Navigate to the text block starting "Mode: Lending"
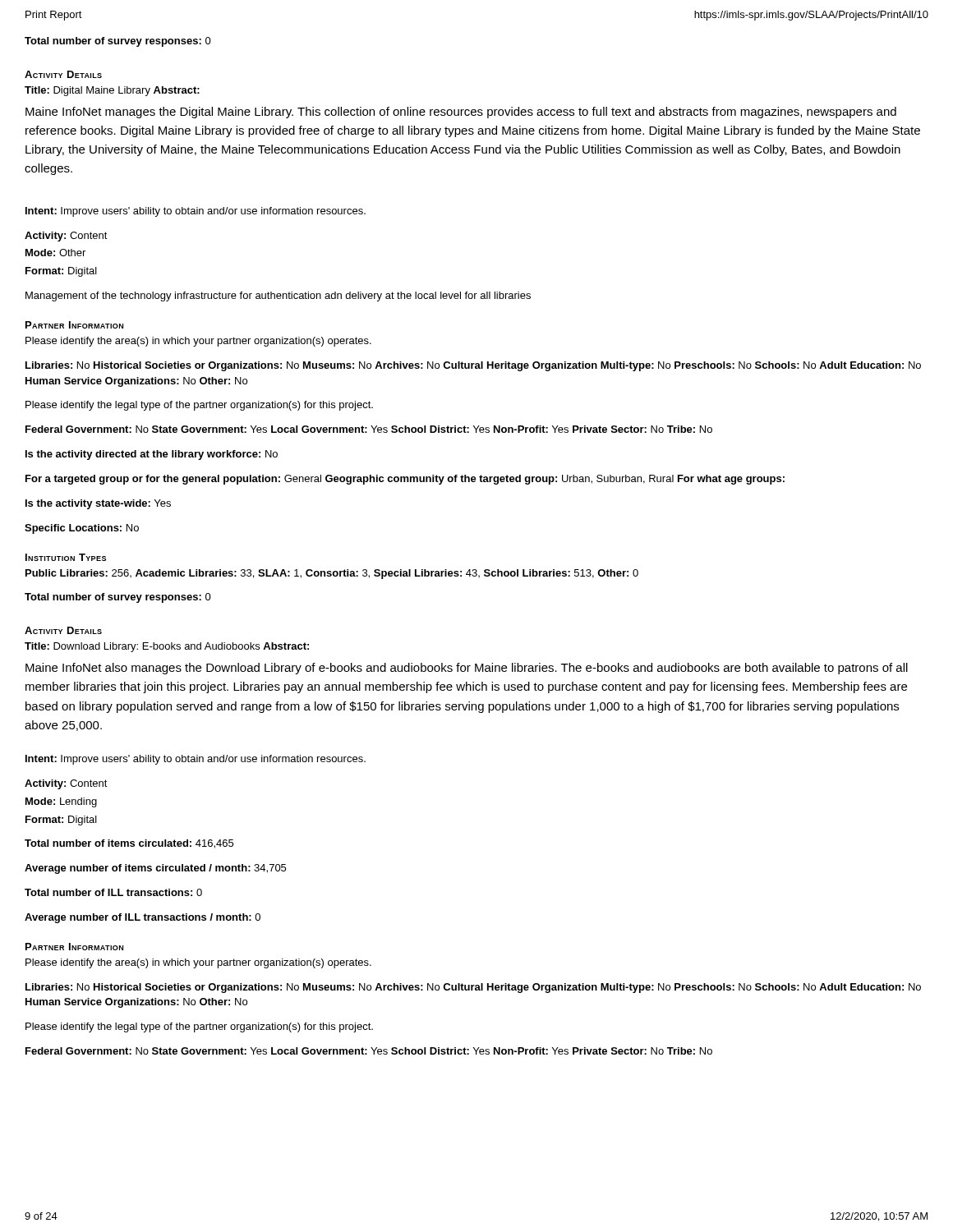The width and height of the screenshot is (953, 1232). (x=61, y=801)
